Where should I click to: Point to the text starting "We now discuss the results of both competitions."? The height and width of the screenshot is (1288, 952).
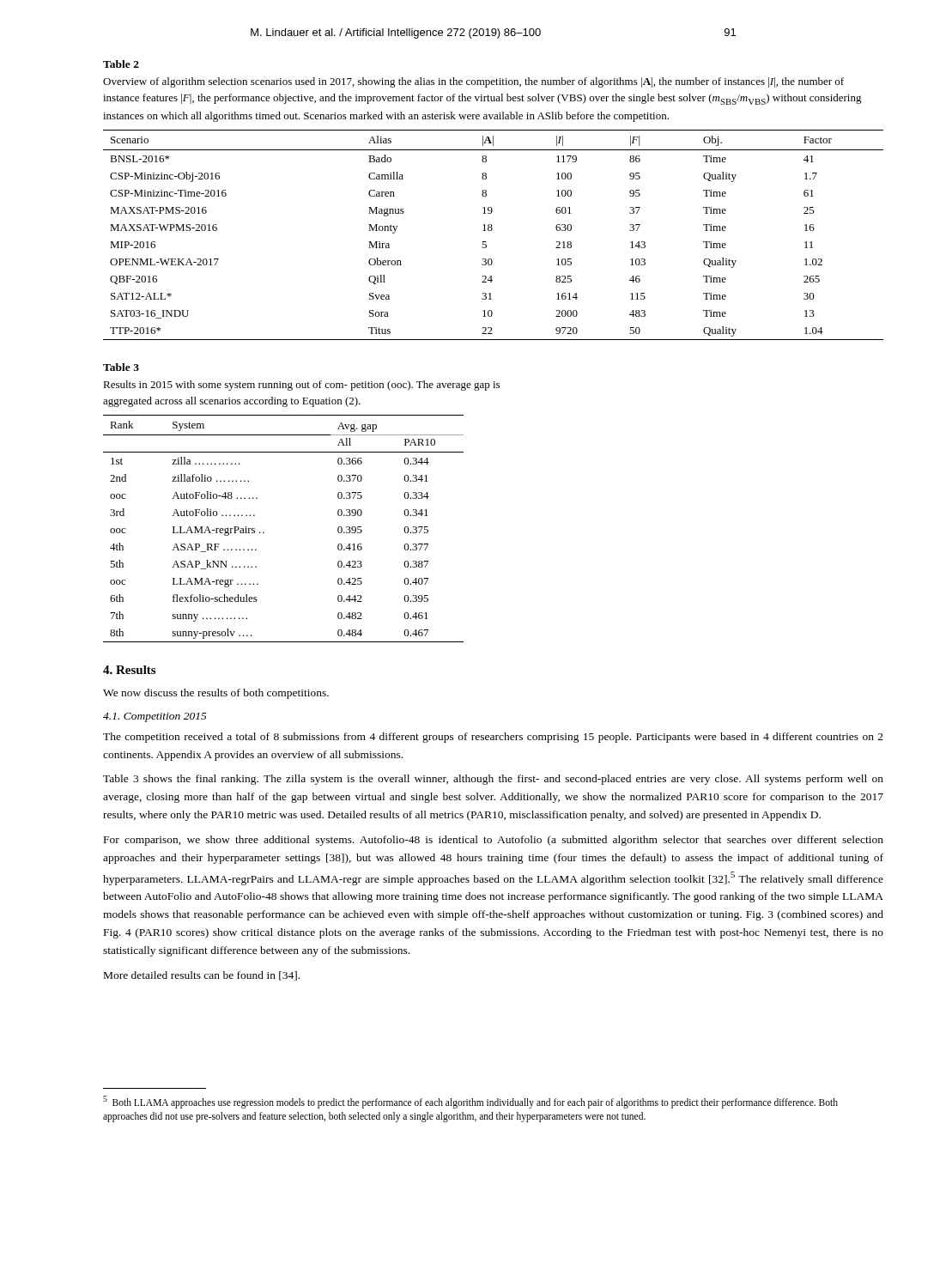pyautogui.click(x=216, y=692)
